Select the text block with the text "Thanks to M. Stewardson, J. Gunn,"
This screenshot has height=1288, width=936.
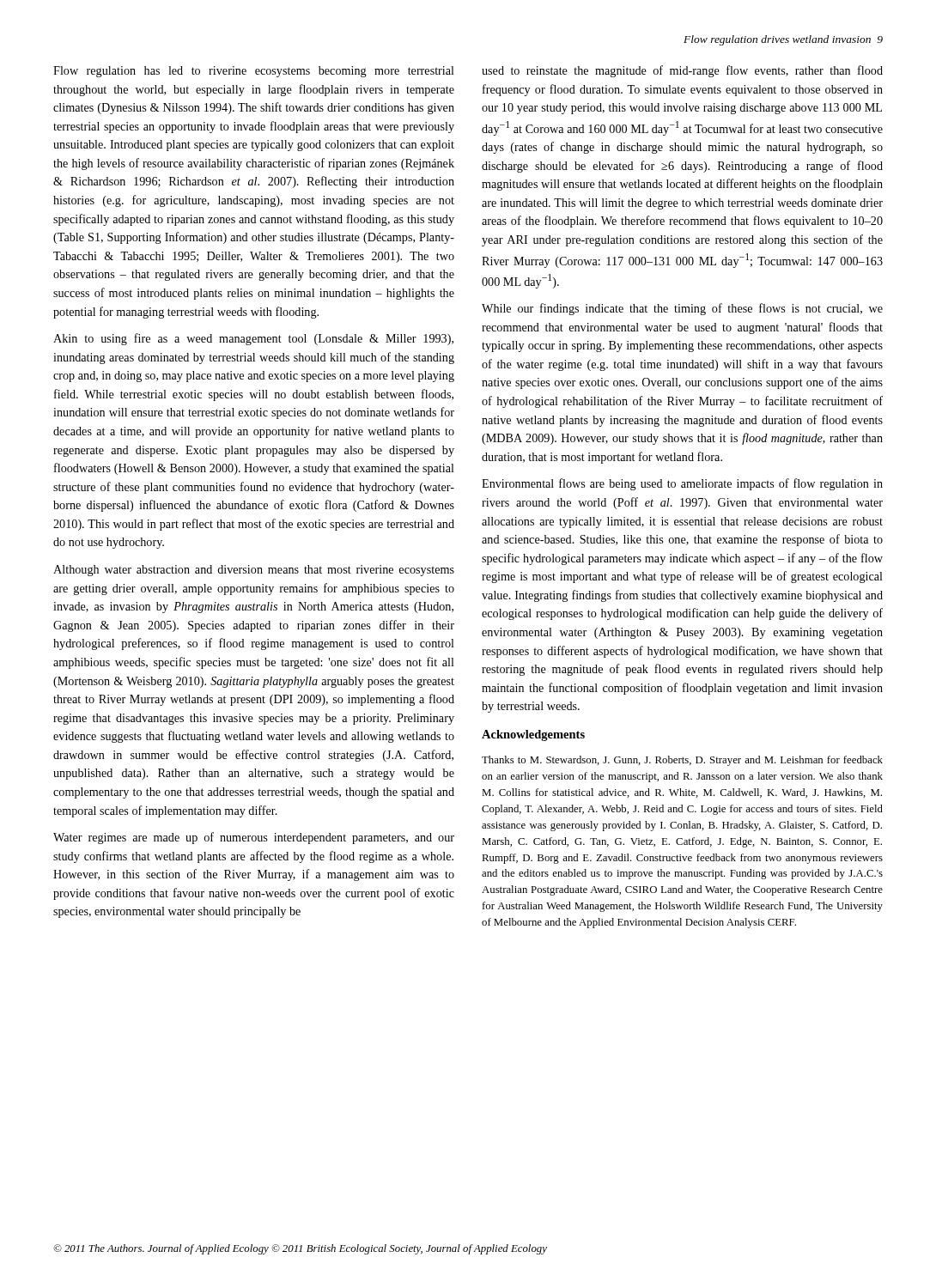coord(682,842)
